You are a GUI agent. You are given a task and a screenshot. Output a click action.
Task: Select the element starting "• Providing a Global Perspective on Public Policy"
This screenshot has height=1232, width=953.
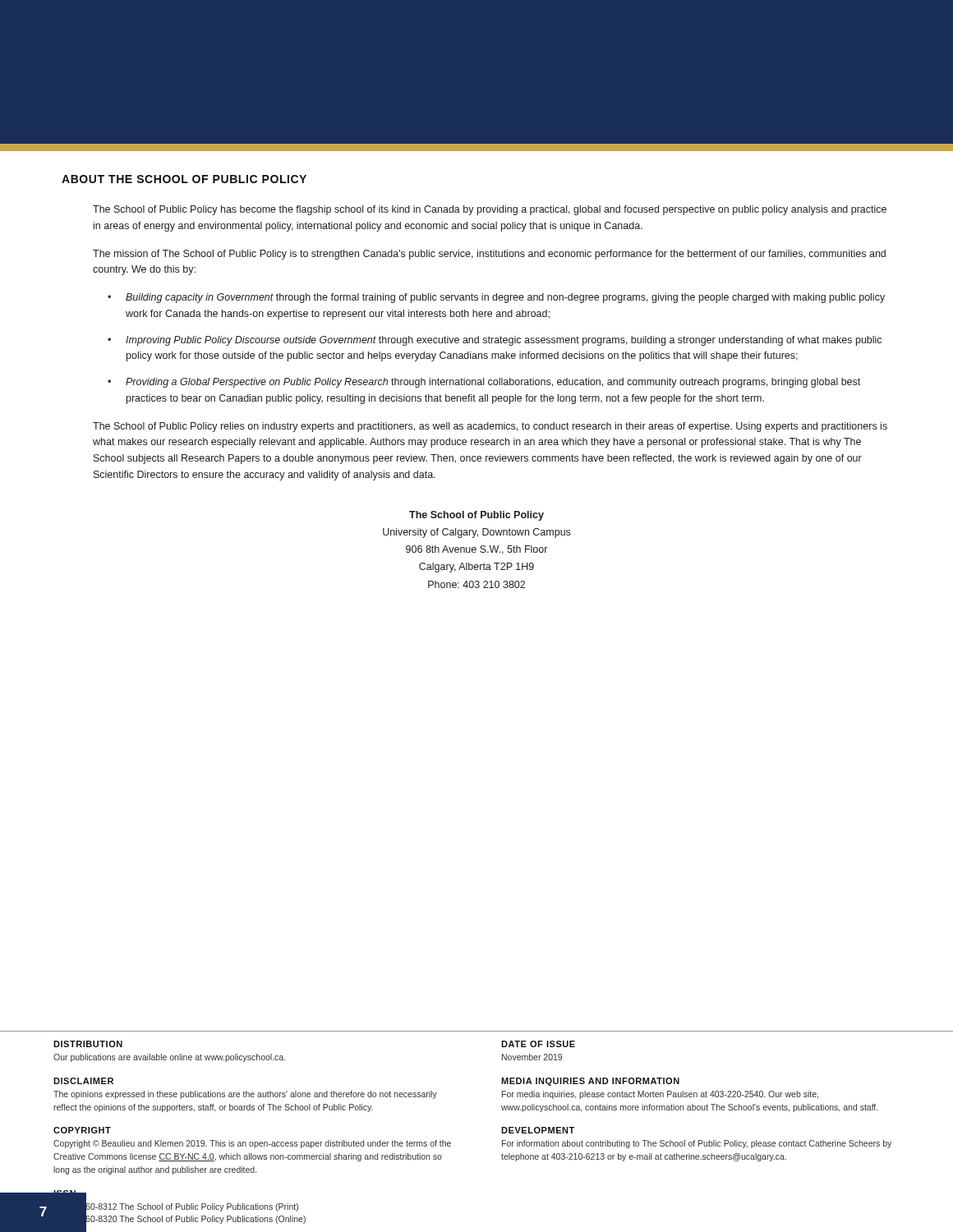pyautogui.click(x=499, y=391)
